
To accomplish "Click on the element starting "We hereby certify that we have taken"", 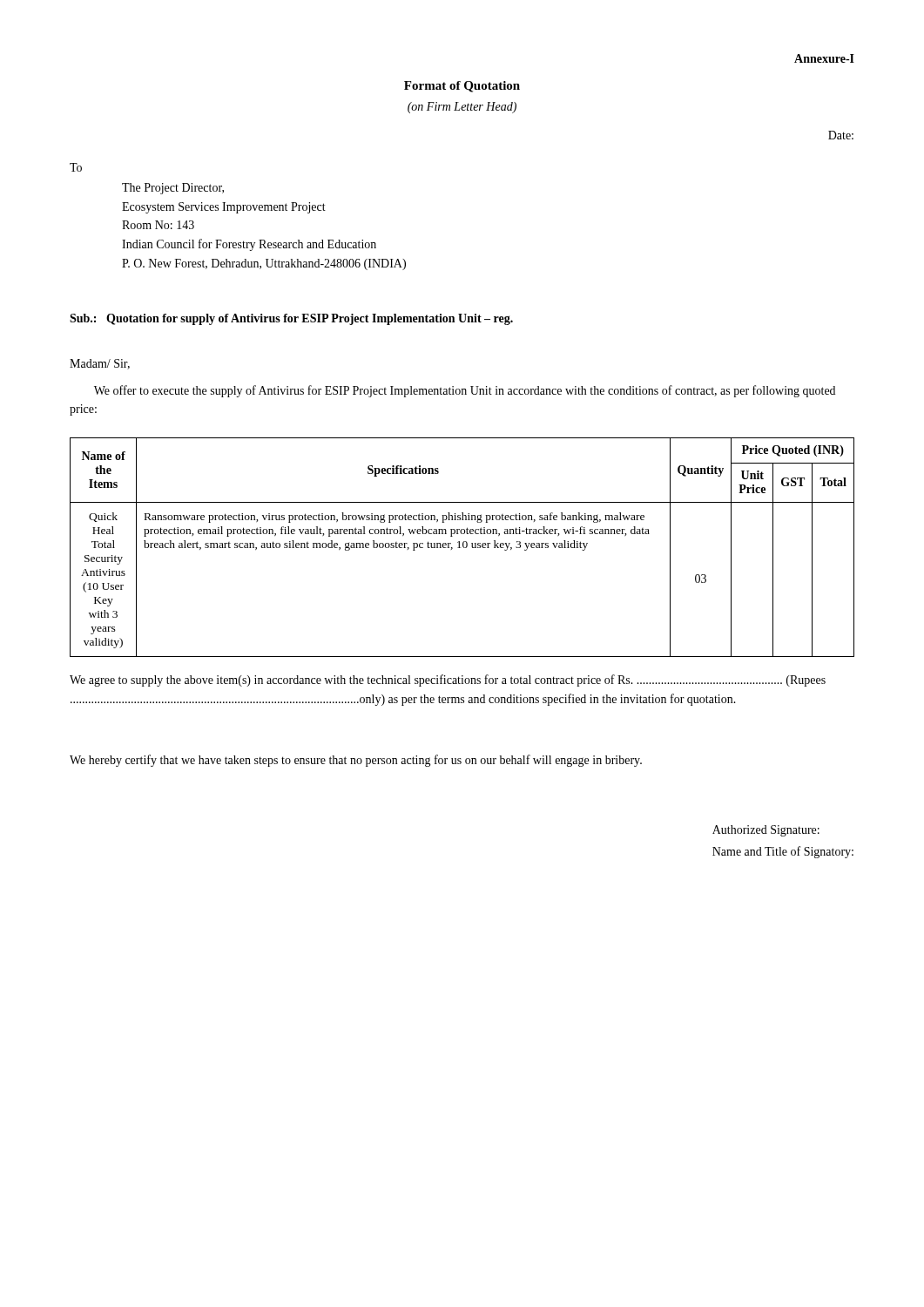I will (356, 760).
